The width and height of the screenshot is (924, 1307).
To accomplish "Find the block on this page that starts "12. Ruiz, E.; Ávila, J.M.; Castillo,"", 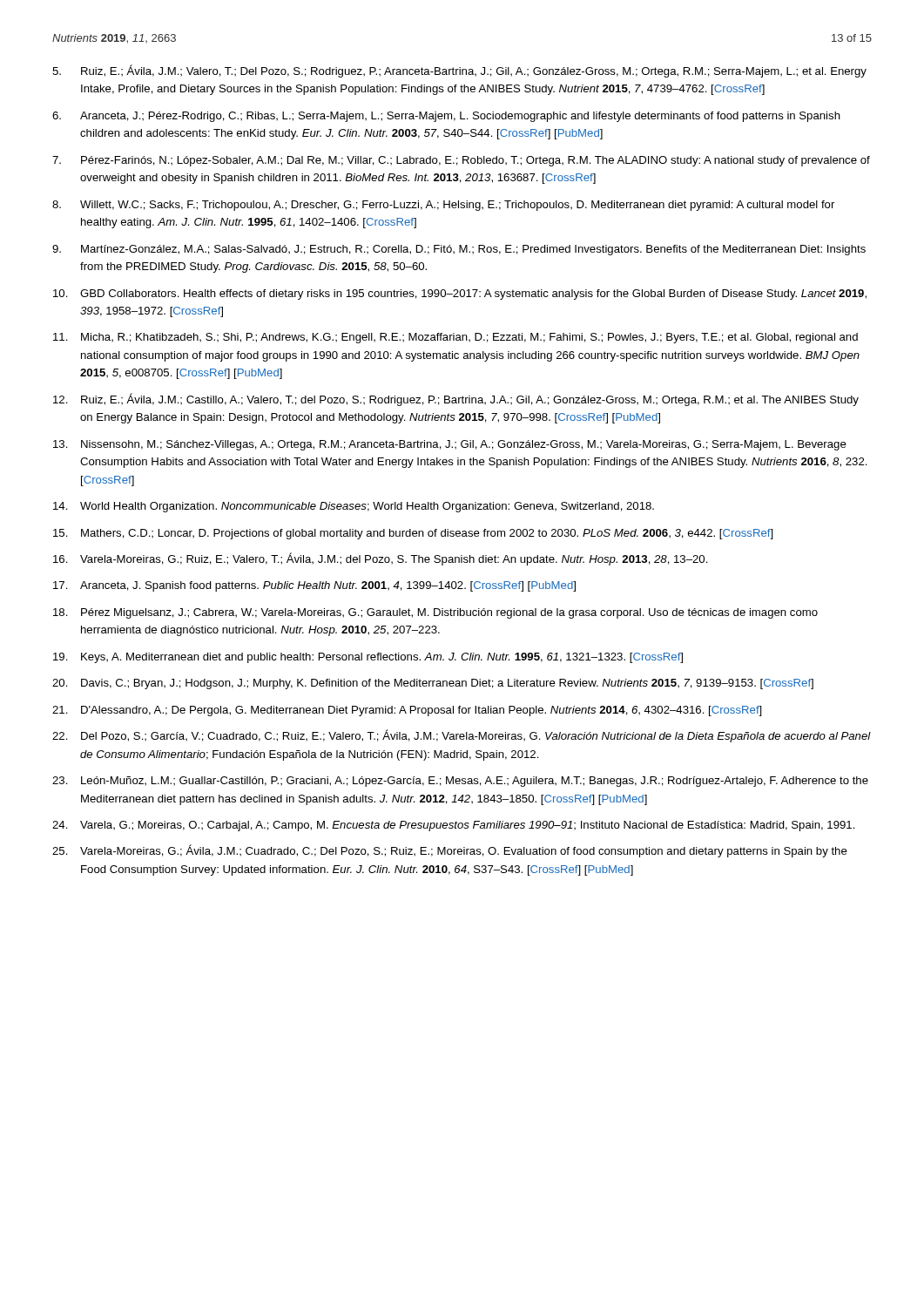I will tap(462, 409).
